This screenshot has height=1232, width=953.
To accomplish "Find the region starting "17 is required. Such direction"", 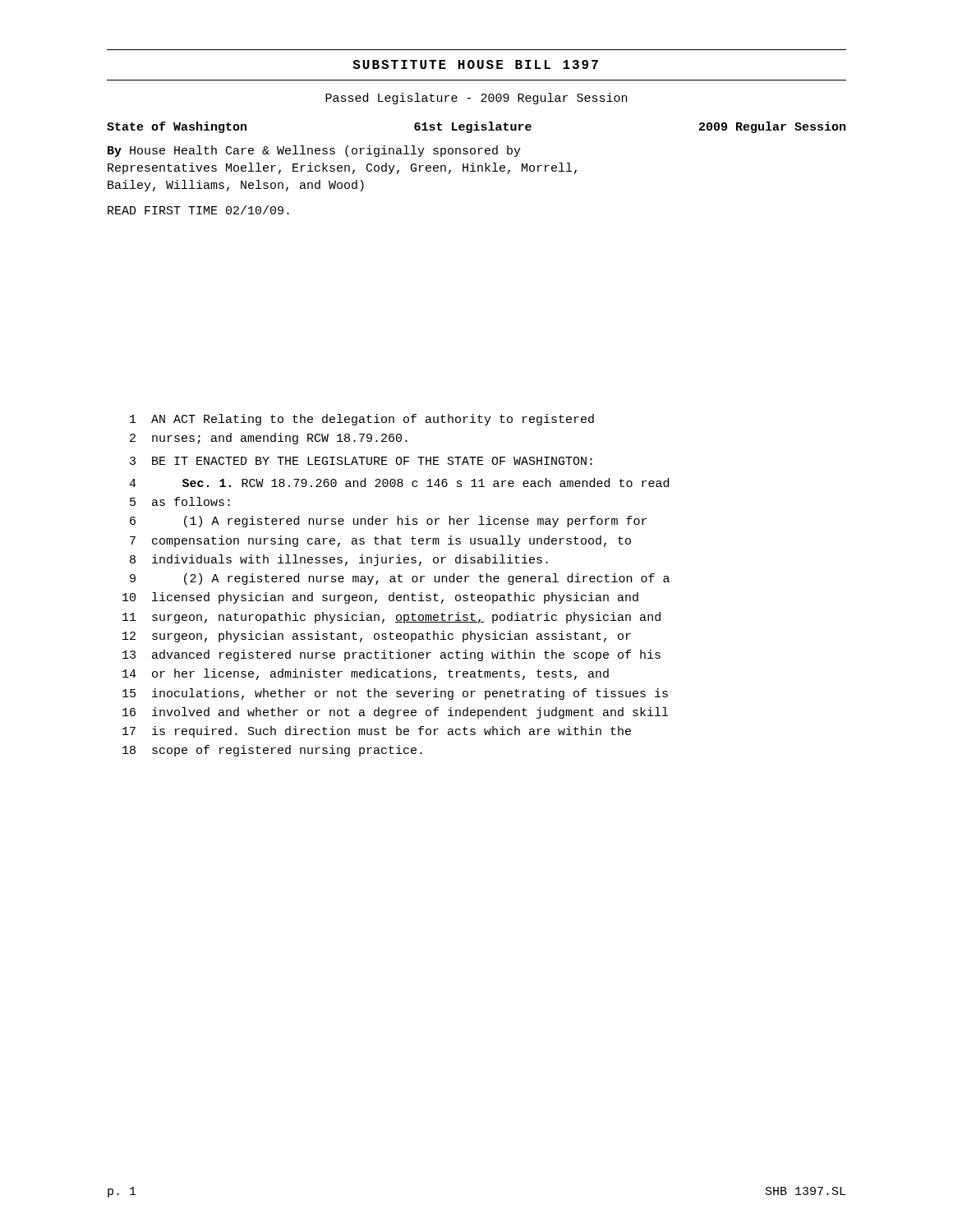I will [476, 732].
